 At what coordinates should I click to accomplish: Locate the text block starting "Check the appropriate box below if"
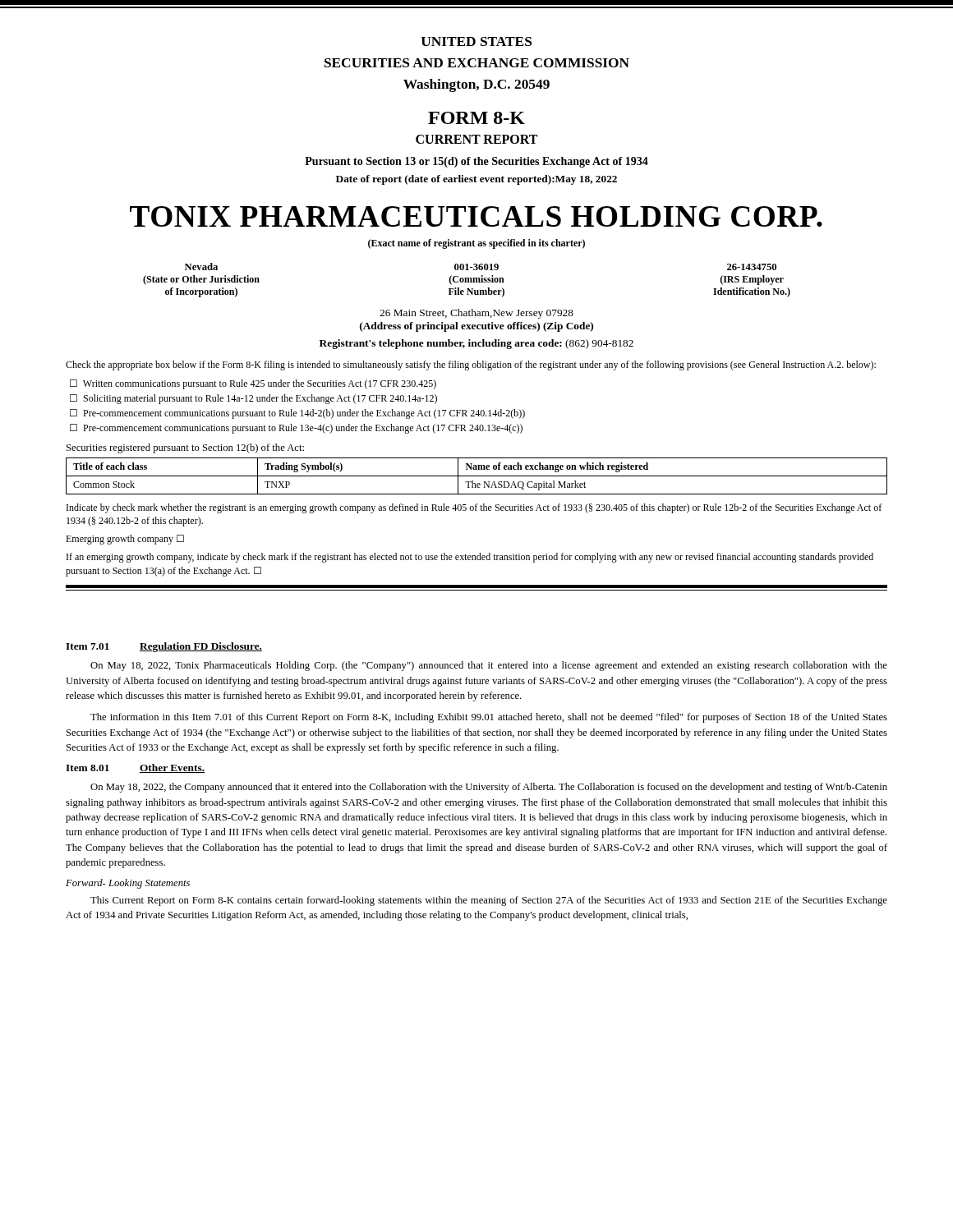click(x=471, y=365)
